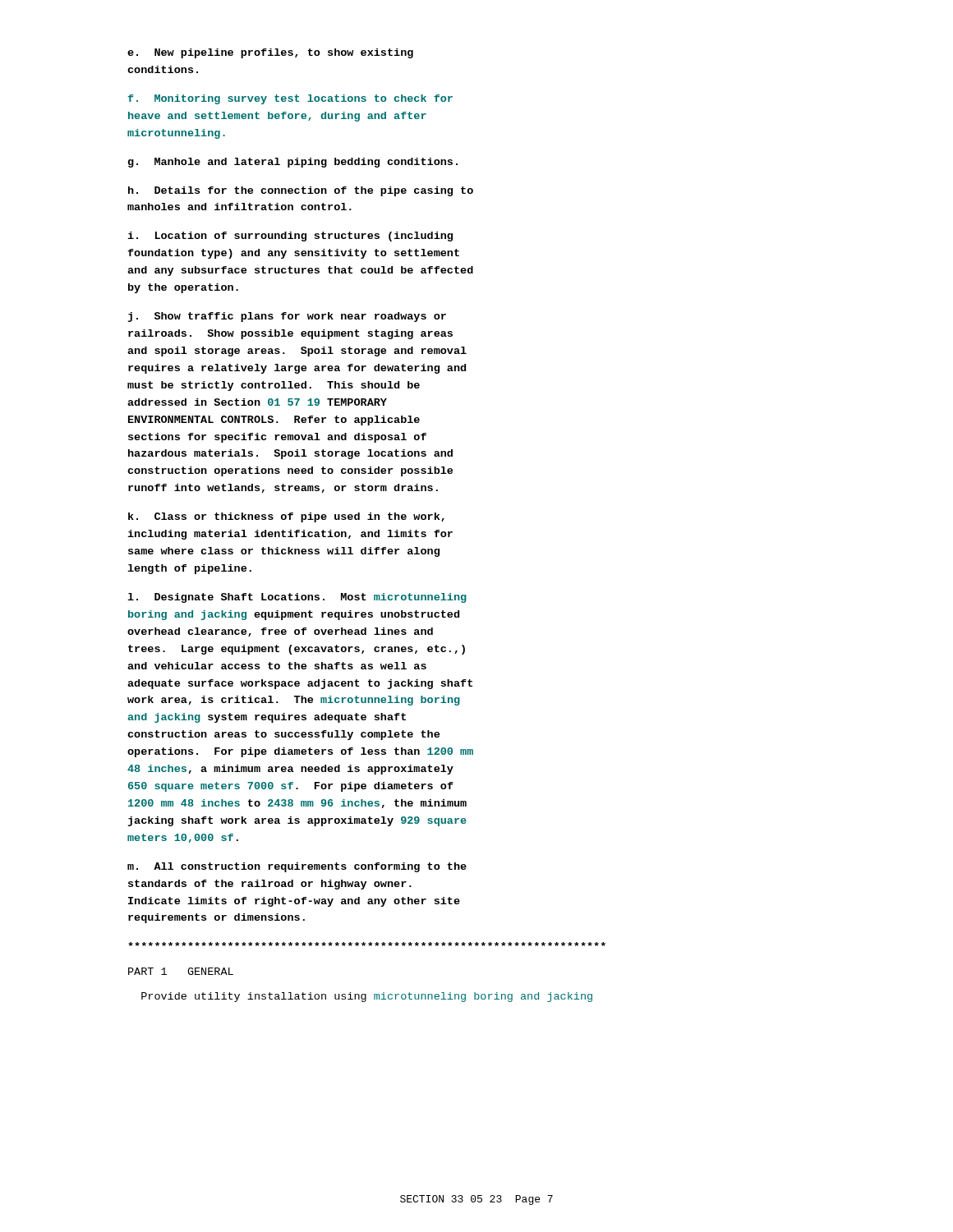
Task: Find the block on this page that starts "g. Manhole and"
Action: click(293, 163)
